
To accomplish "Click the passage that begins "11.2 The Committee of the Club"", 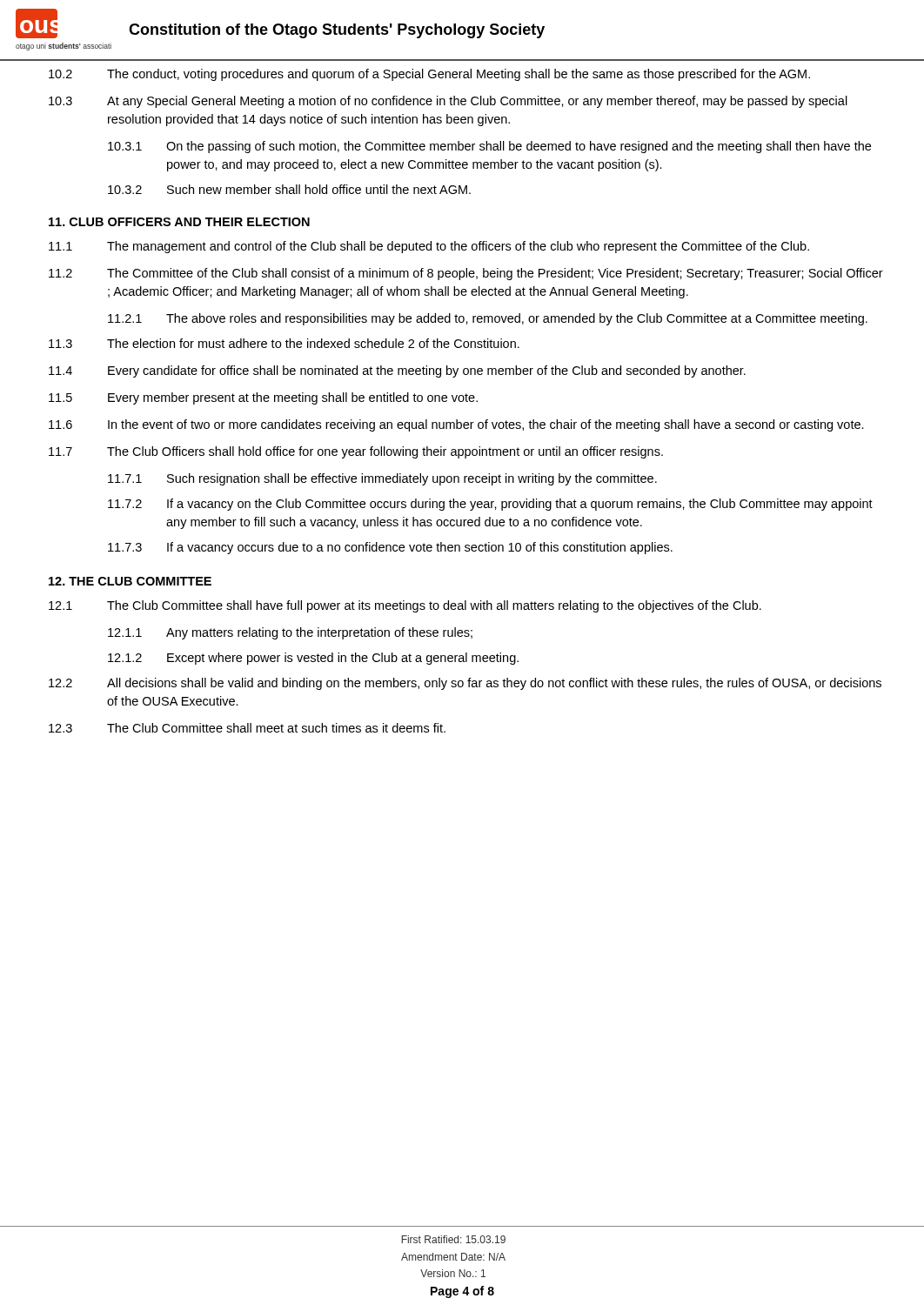I will point(466,283).
